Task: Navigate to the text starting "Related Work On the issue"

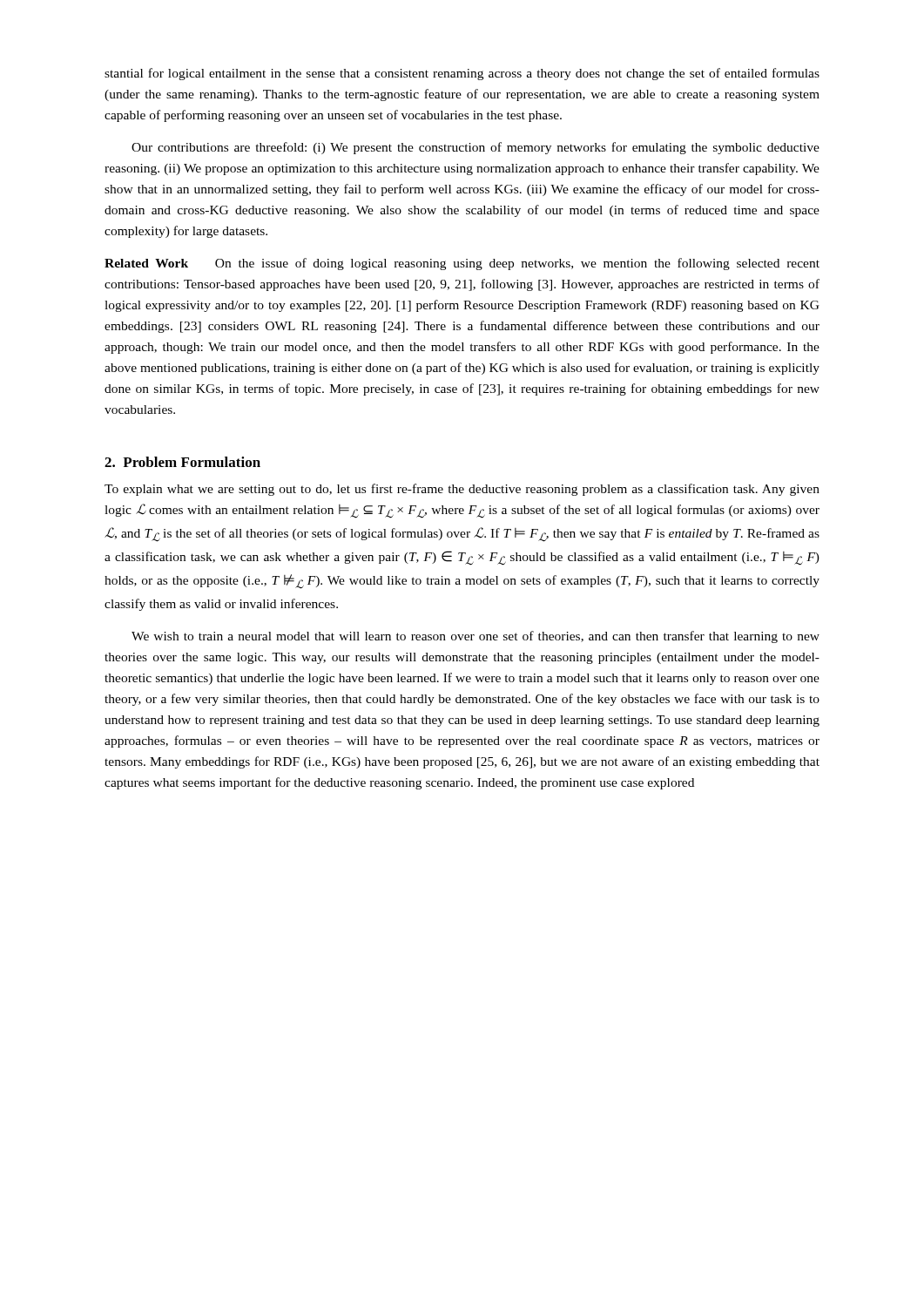Action: point(462,336)
